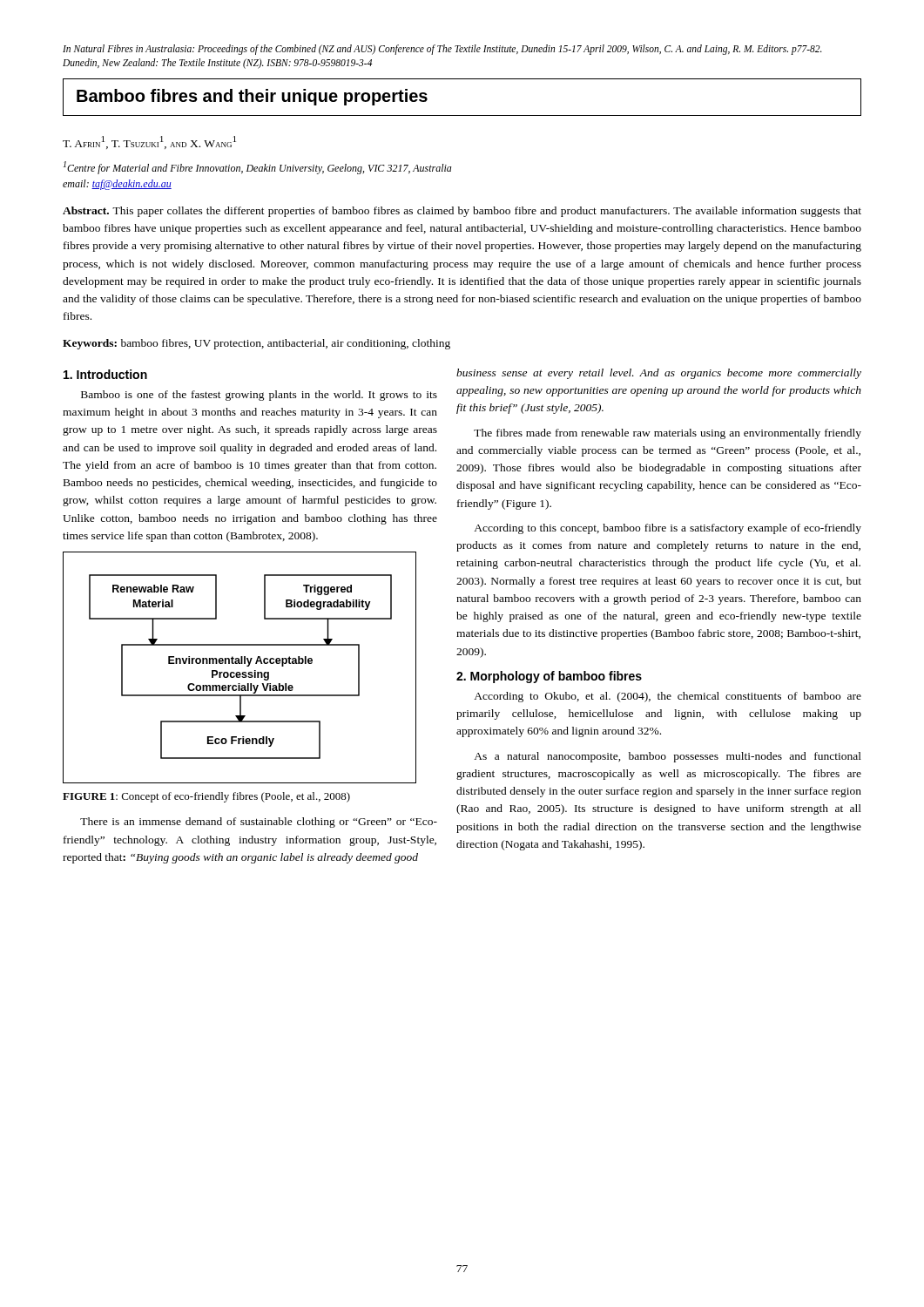The width and height of the screenshot is (924, 1307).
Task: Point to the region starting "business sense at every retail"
Action: 659,374
